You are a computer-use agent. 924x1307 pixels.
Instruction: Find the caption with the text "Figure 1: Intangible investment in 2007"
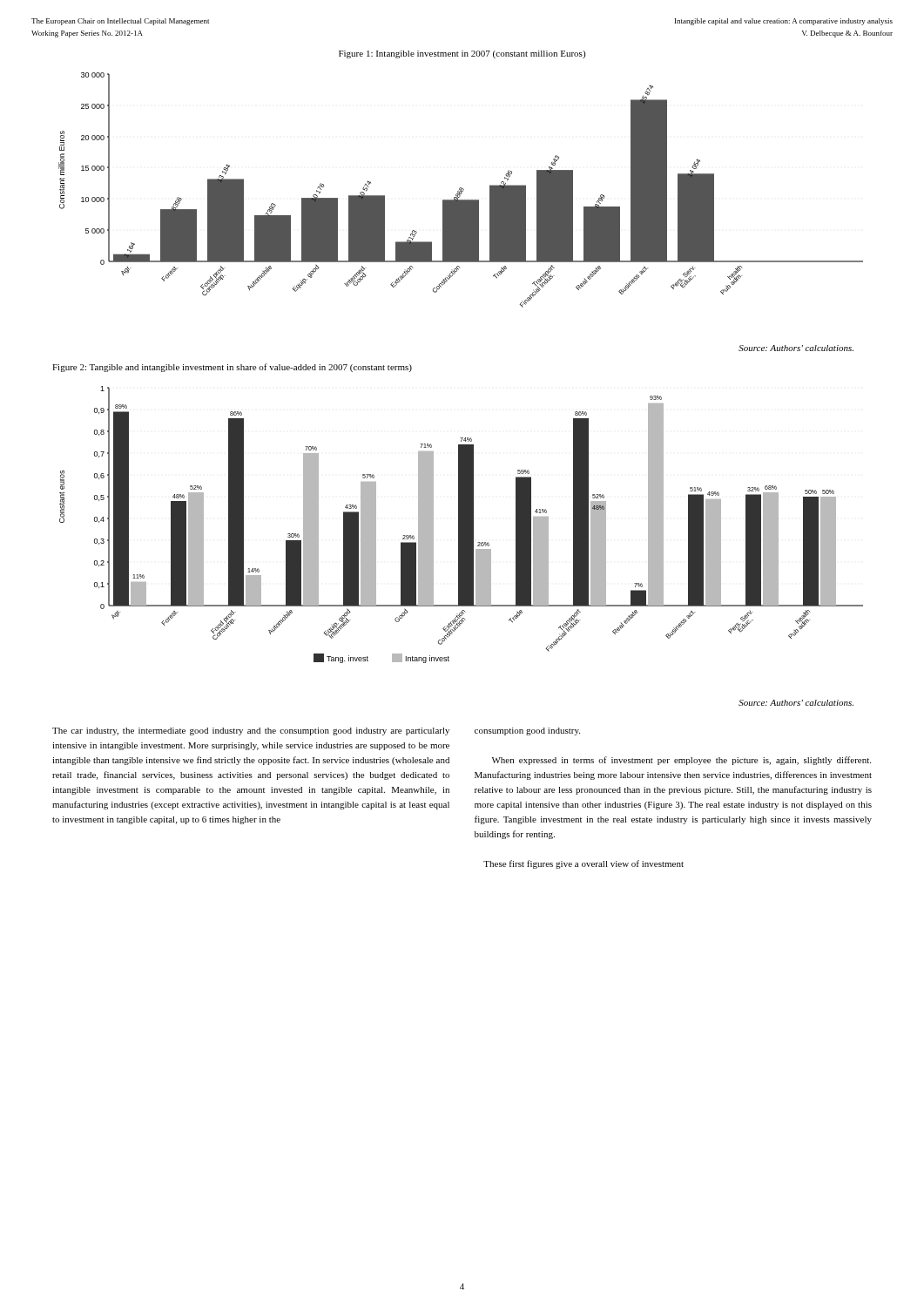click(x=462, y=53)
